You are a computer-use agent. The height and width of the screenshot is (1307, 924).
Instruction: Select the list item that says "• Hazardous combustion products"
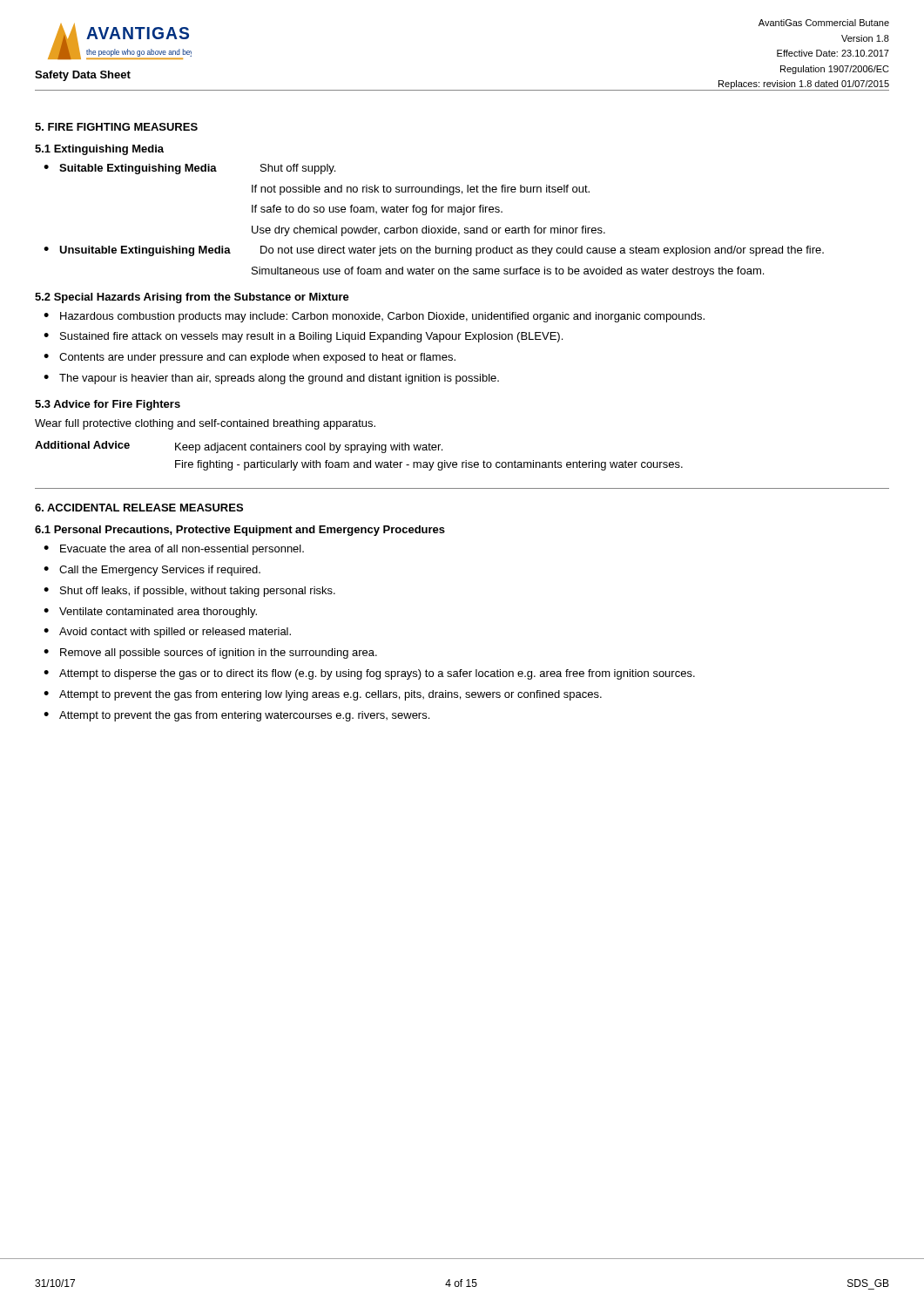(466, 316)
